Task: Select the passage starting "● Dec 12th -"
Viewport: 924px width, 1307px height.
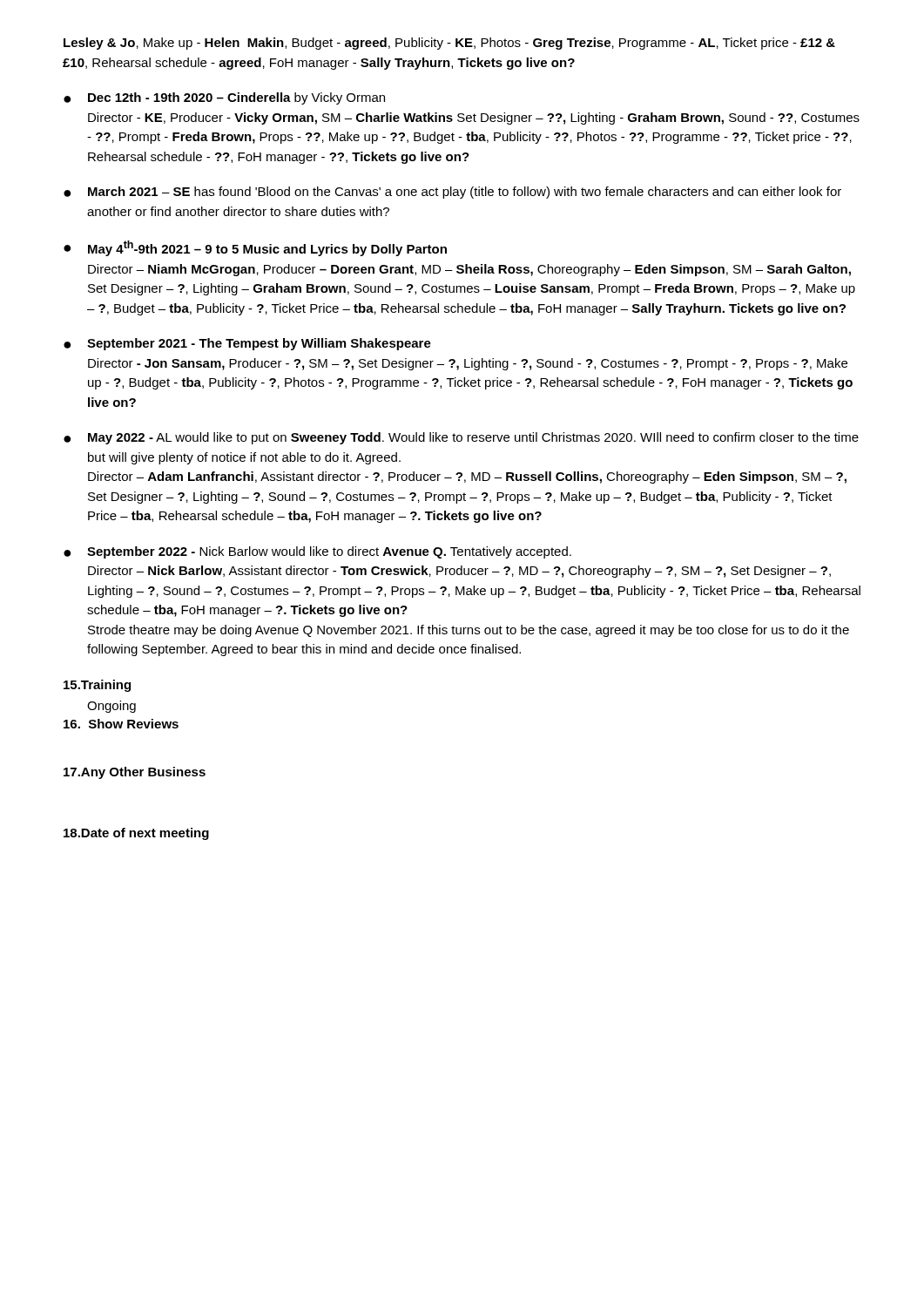Action: (x=462, y=127)
